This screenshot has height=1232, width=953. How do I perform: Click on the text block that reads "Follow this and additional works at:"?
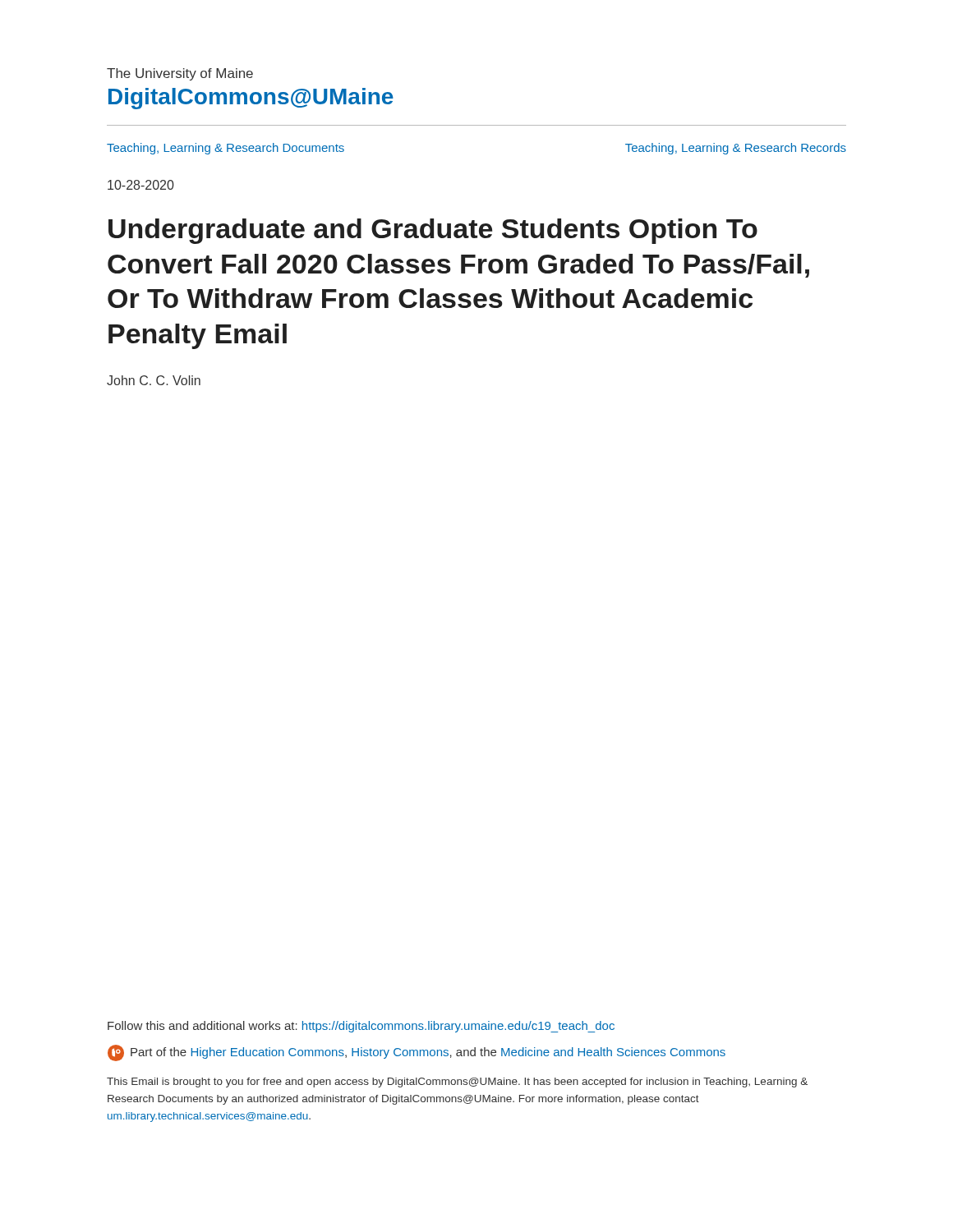pyautogui.click(x=361, y=1025)
